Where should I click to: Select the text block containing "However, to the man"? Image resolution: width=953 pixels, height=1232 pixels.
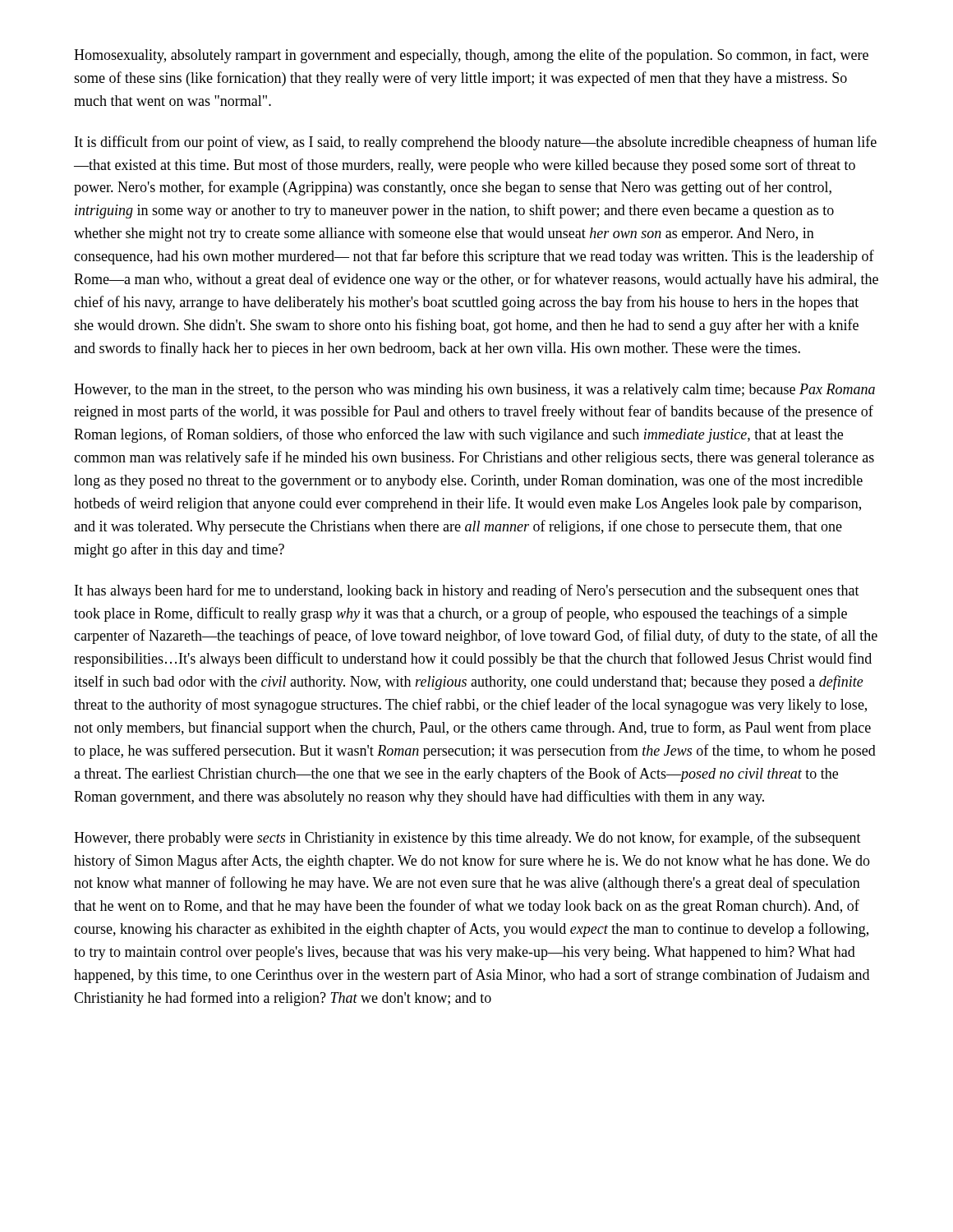click(x=475, y=469)
